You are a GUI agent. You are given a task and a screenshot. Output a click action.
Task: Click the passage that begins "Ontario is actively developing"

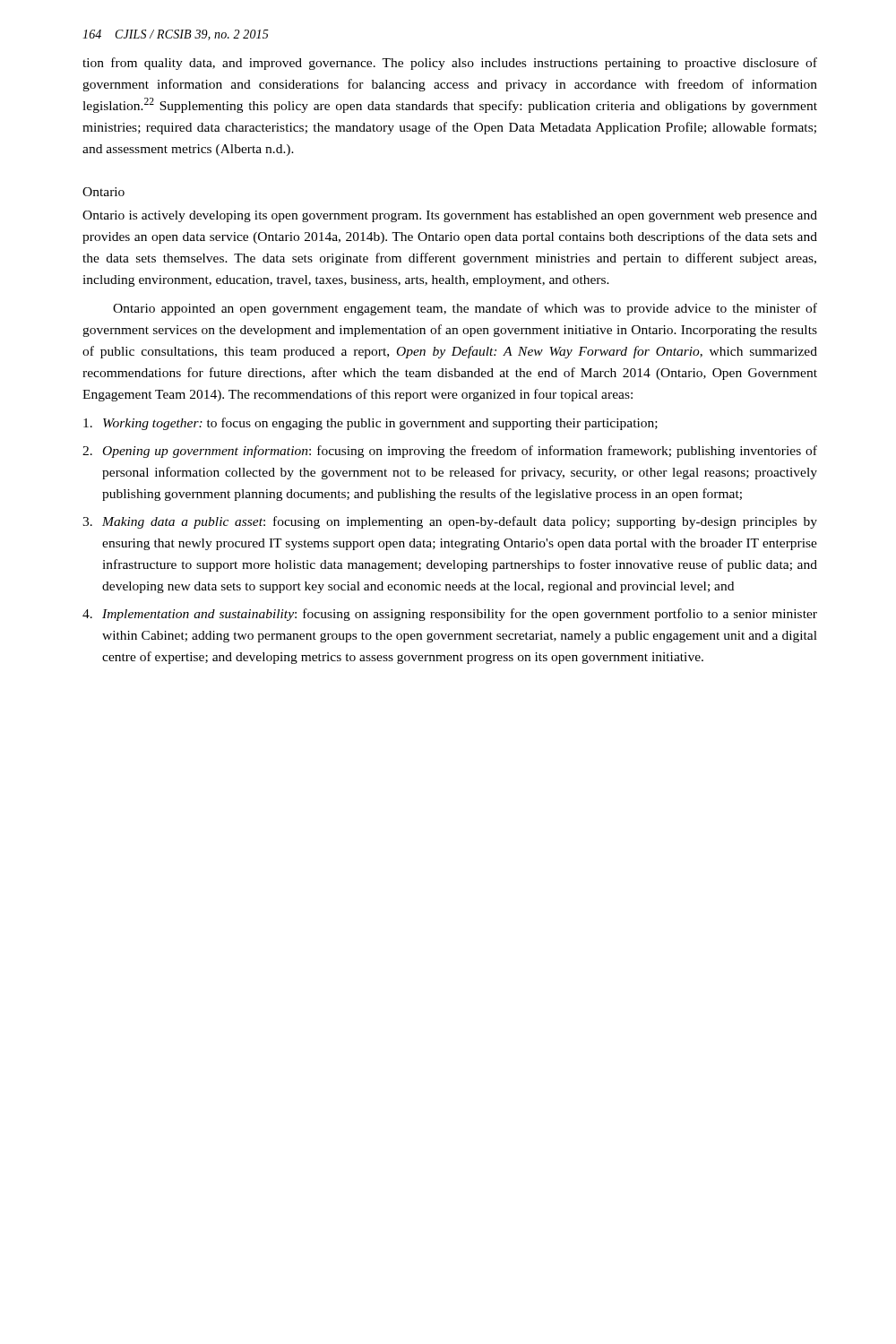click(x=450, y=247)
